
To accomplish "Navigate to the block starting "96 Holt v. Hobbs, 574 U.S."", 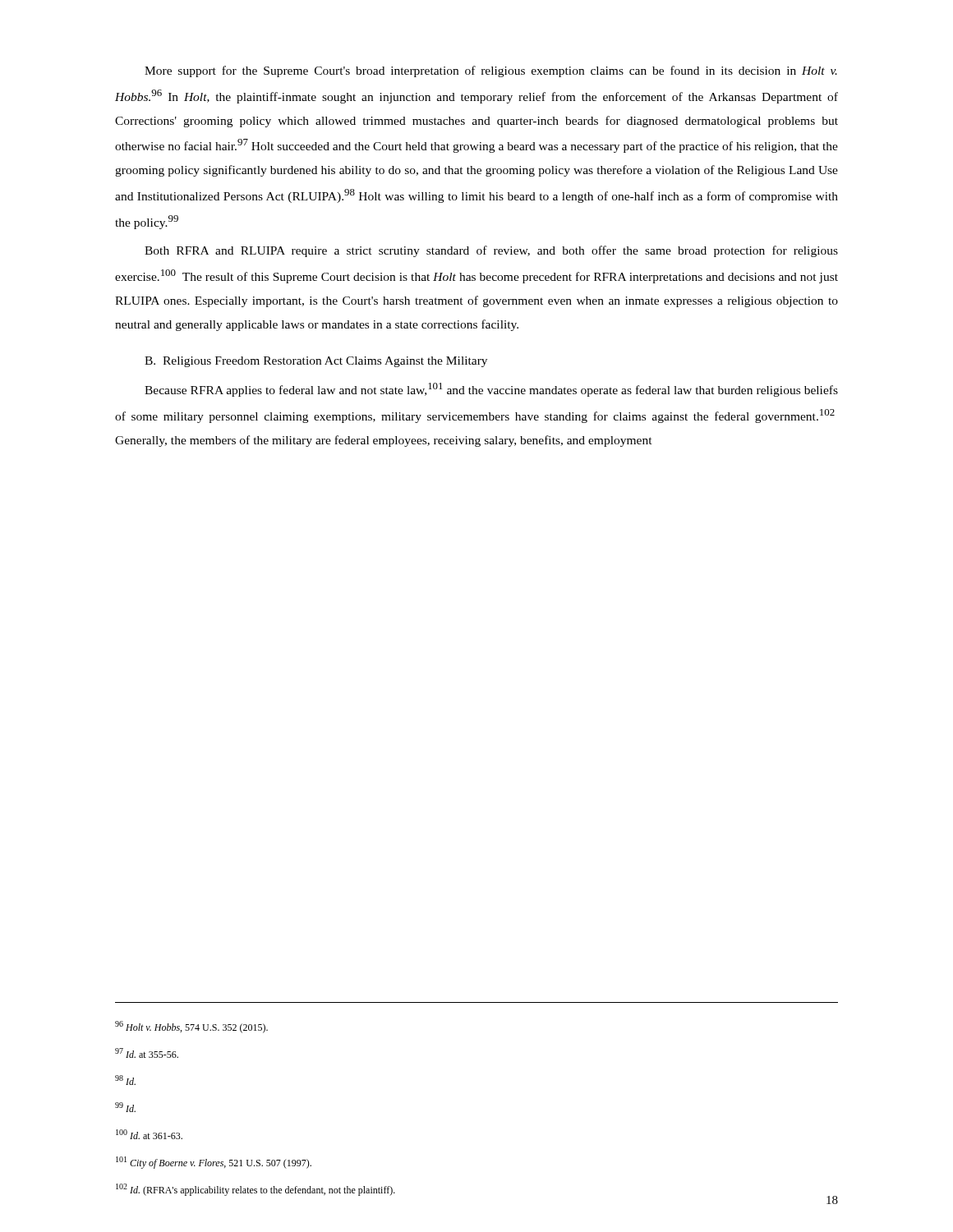I will pyautogui.click(x=191, y=1027).
